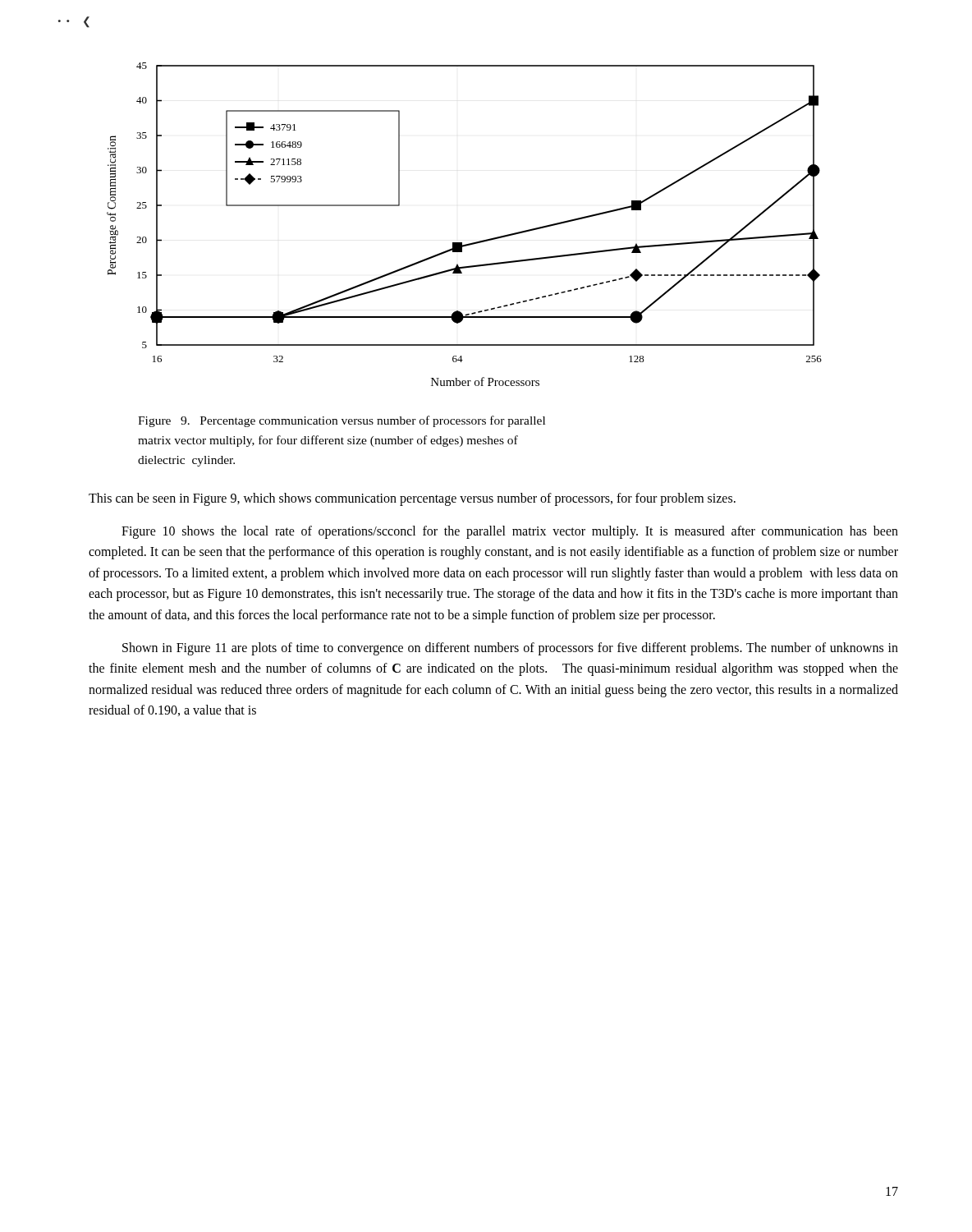The image size is (972, 1232).
Task: Click a caption
Action: coord(342,440)
